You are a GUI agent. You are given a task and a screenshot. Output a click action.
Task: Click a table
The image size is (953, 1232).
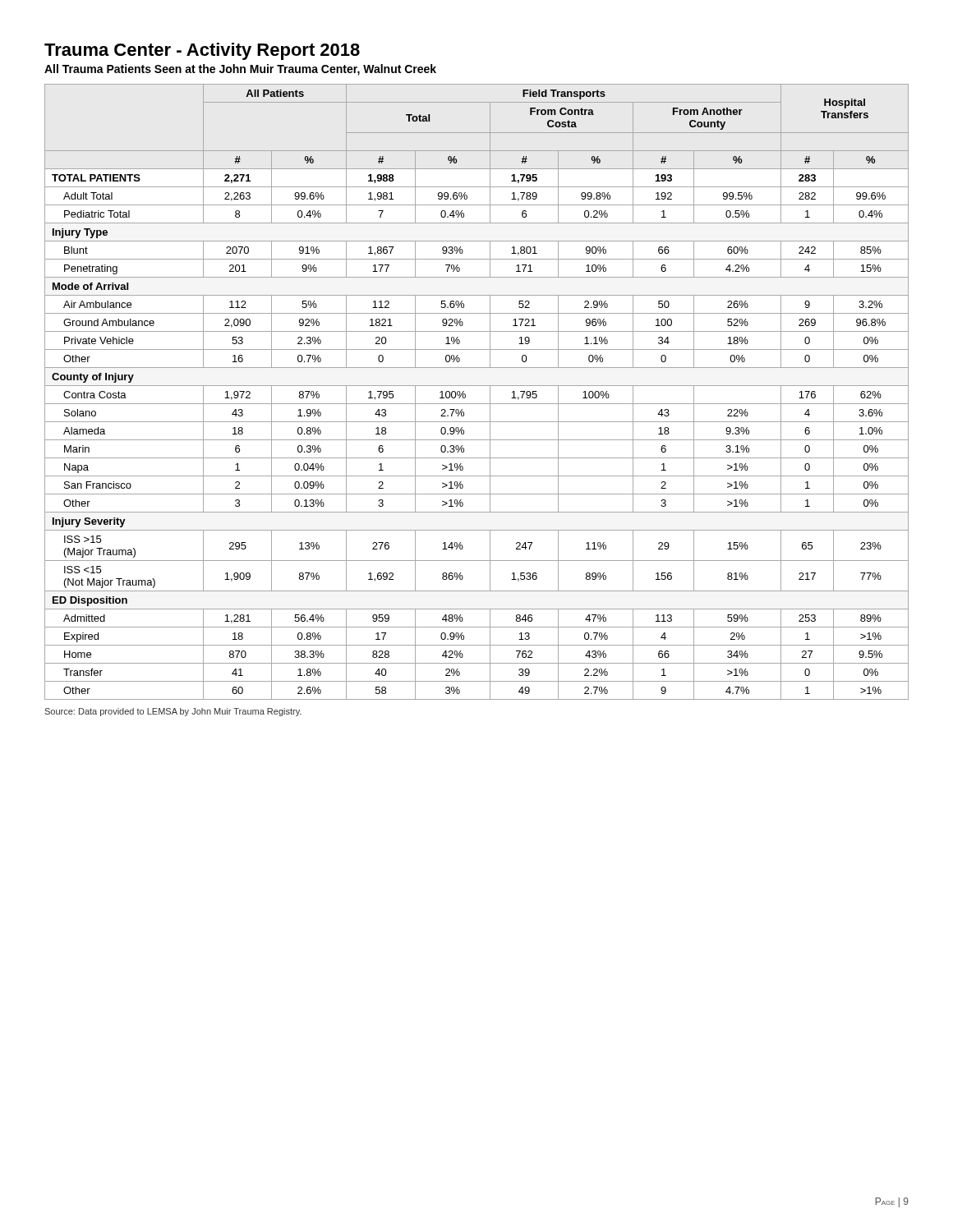(x=476, y=392)
